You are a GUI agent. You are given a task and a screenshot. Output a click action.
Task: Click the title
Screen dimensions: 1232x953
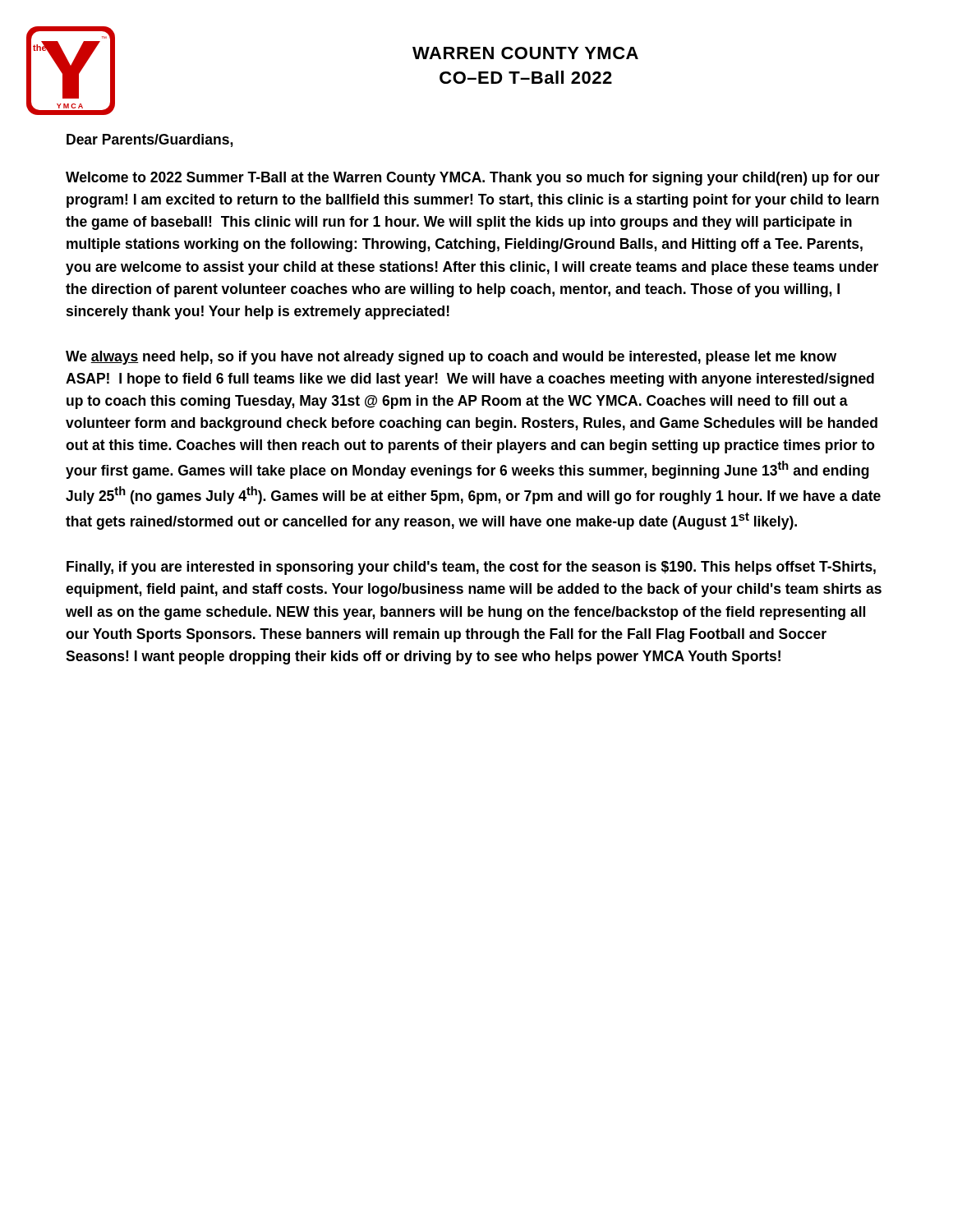(526, 65)
